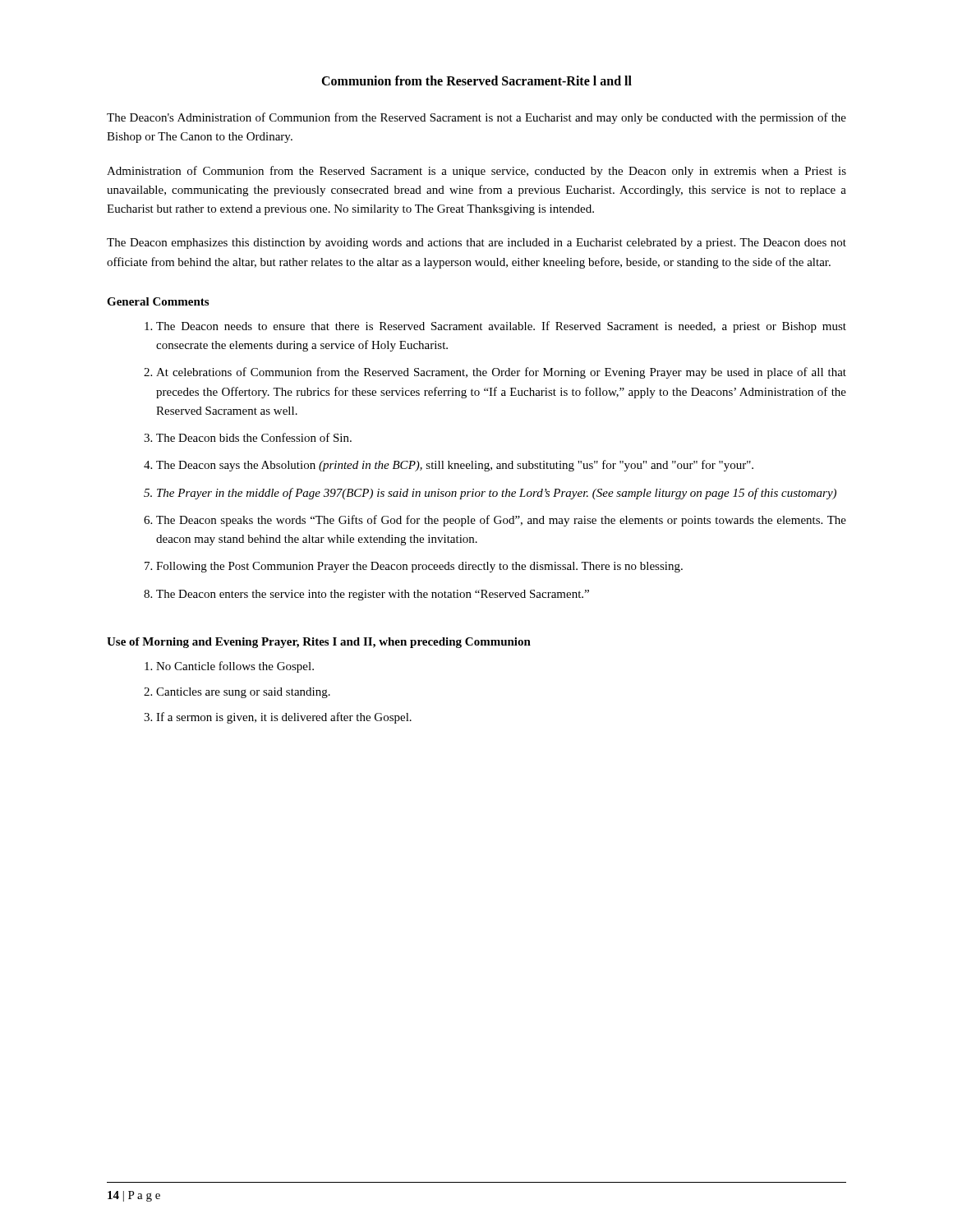Find the list item that says "The Deacon needs"
This screenshot has width=953, height=1232.
tap(501, 335)
